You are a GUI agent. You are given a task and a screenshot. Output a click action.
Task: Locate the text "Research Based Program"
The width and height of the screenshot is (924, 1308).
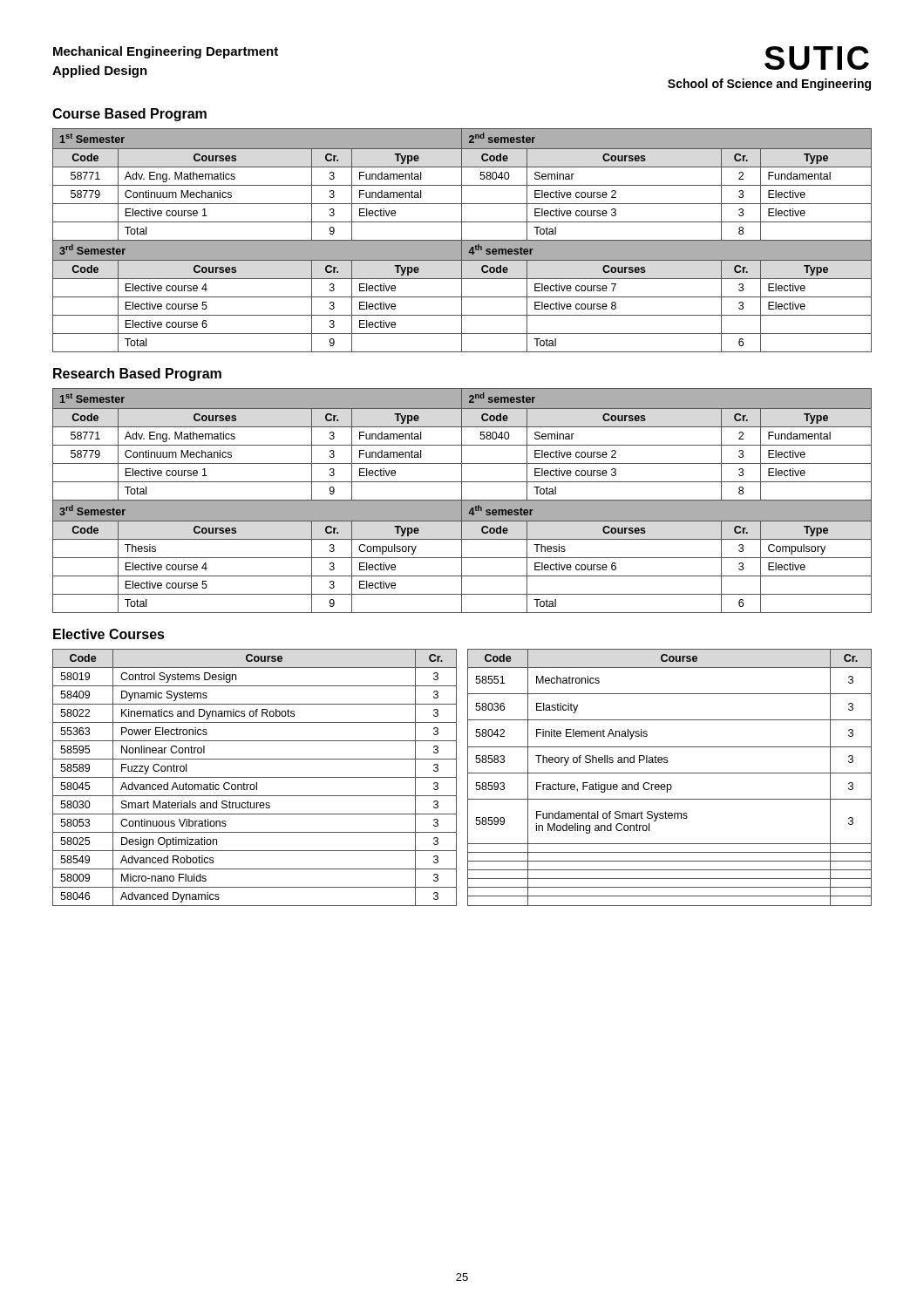(137, 374)
